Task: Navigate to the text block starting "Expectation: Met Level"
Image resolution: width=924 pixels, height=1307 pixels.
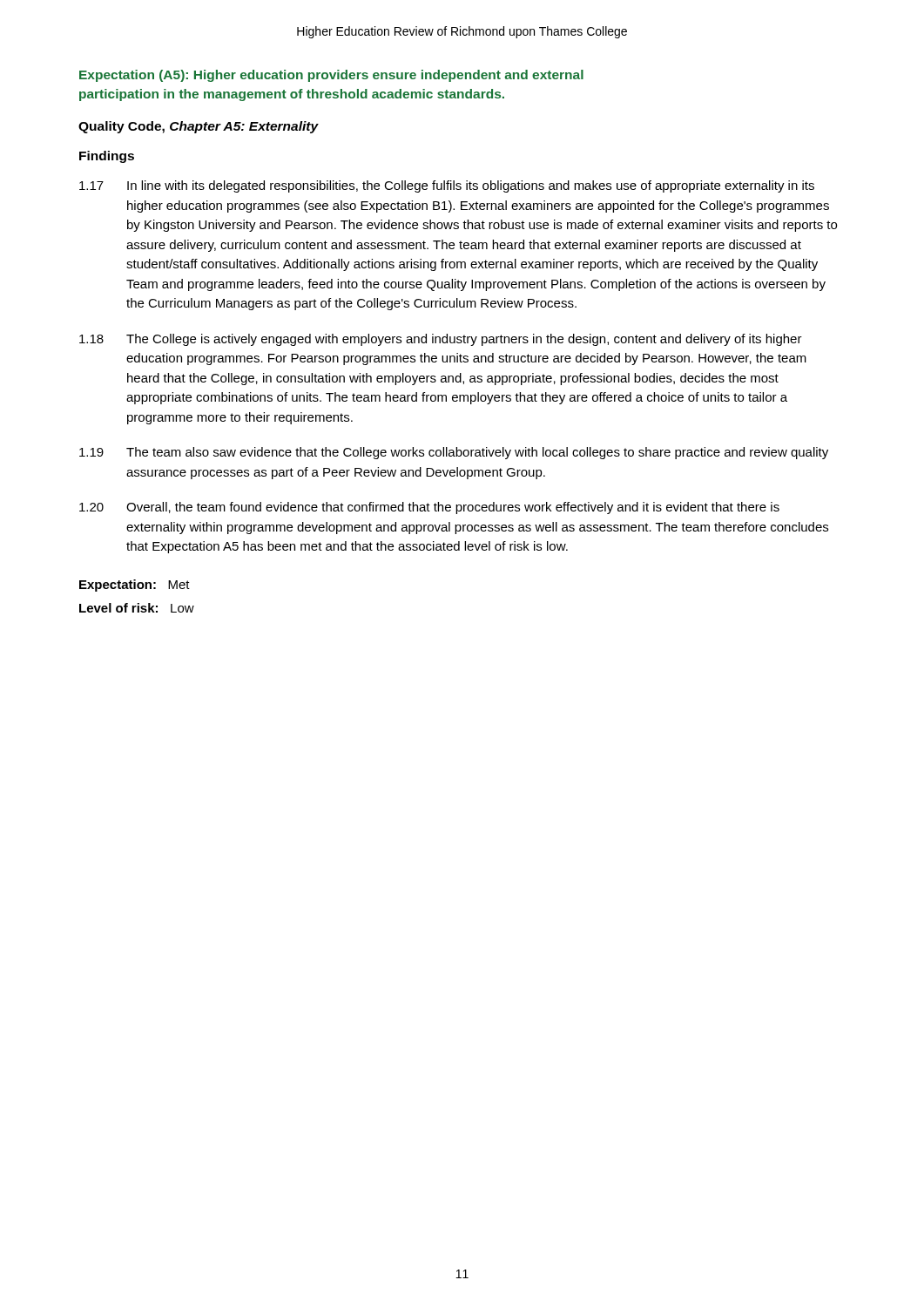Action: tap(135, 586)
